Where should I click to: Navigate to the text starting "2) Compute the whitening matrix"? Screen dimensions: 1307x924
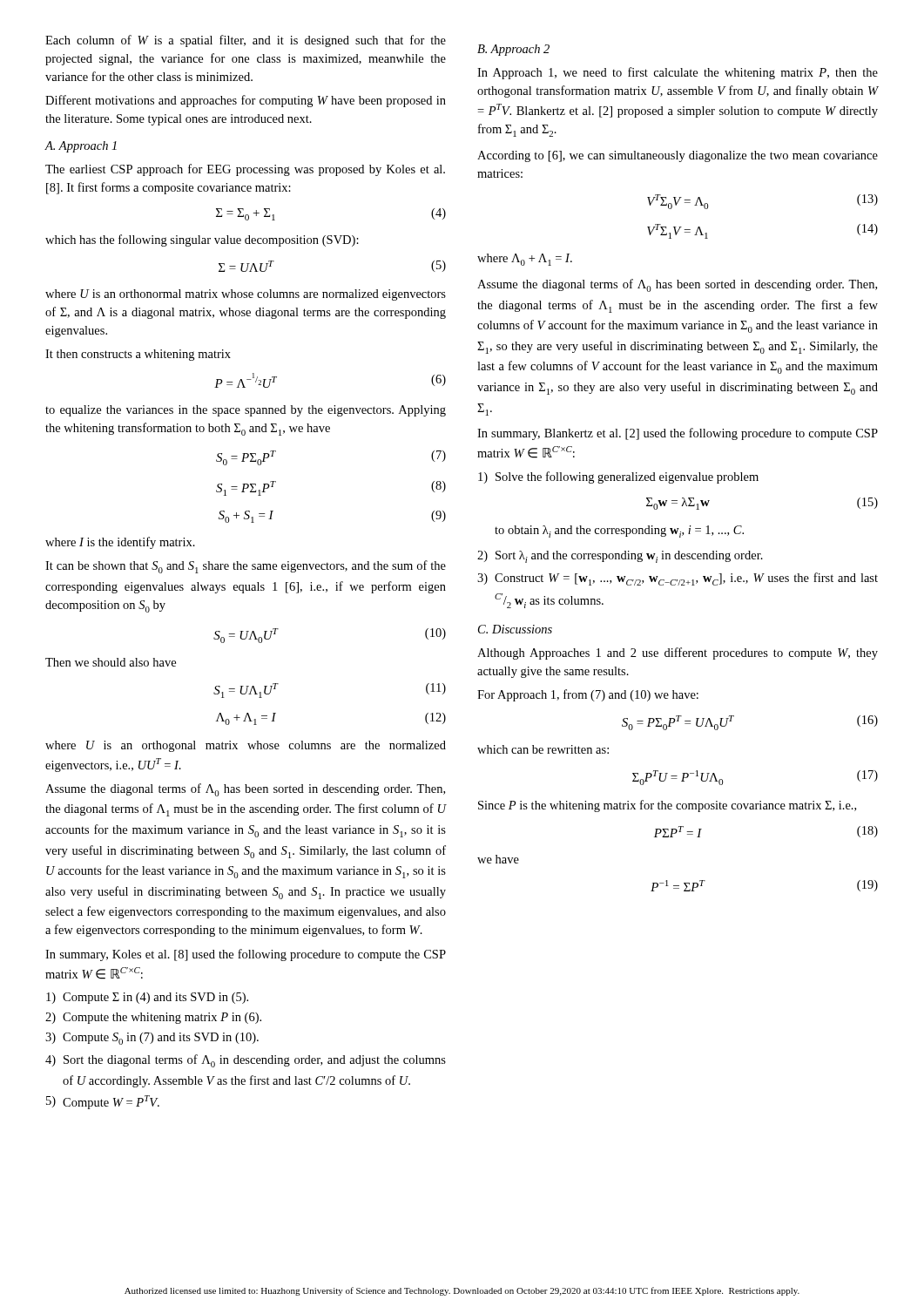point(246,1018)
